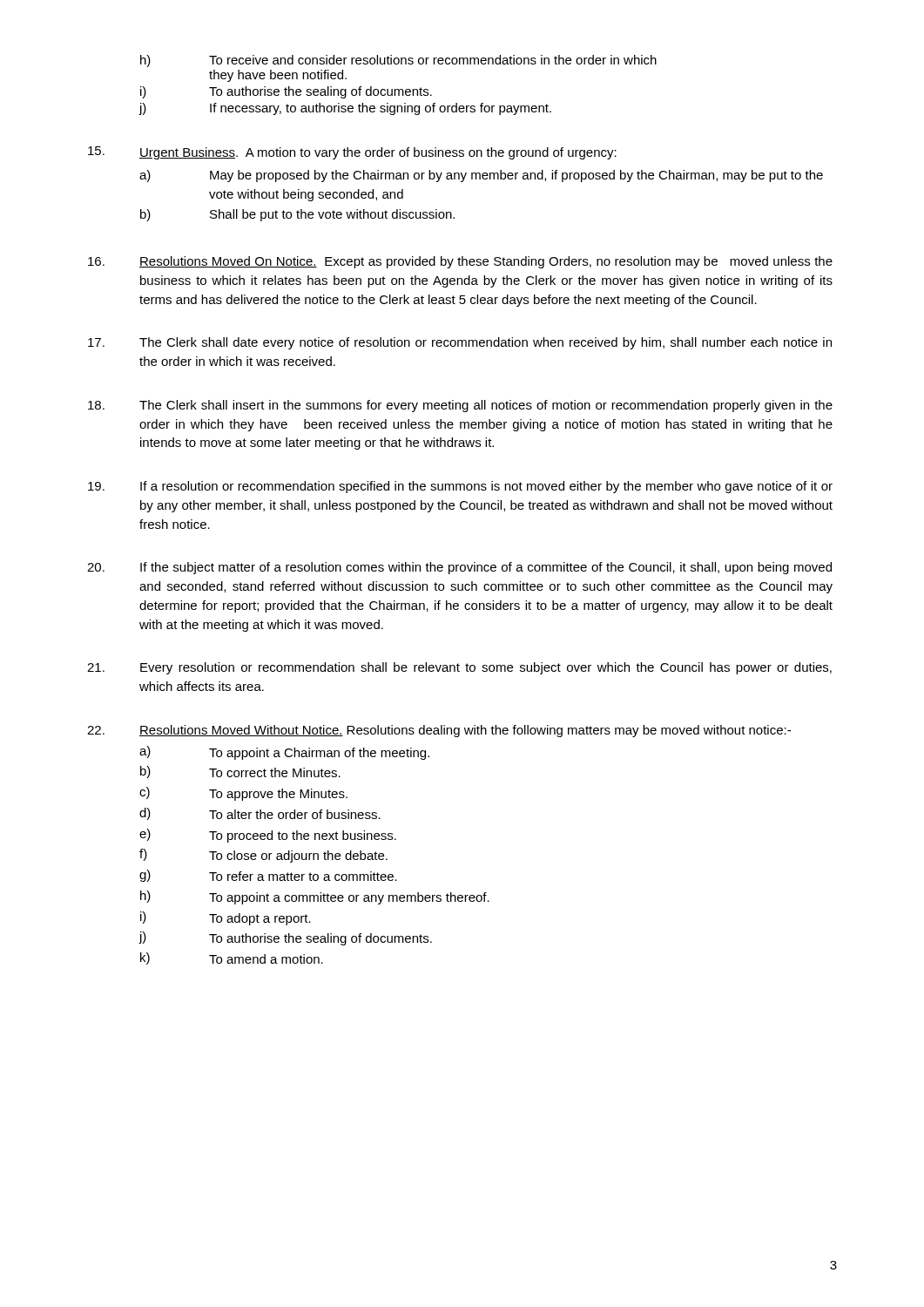
Task: Locate the text block with the text "If a resolution or recommendation"
Action: pyautogui.click(x=460, y=505)
